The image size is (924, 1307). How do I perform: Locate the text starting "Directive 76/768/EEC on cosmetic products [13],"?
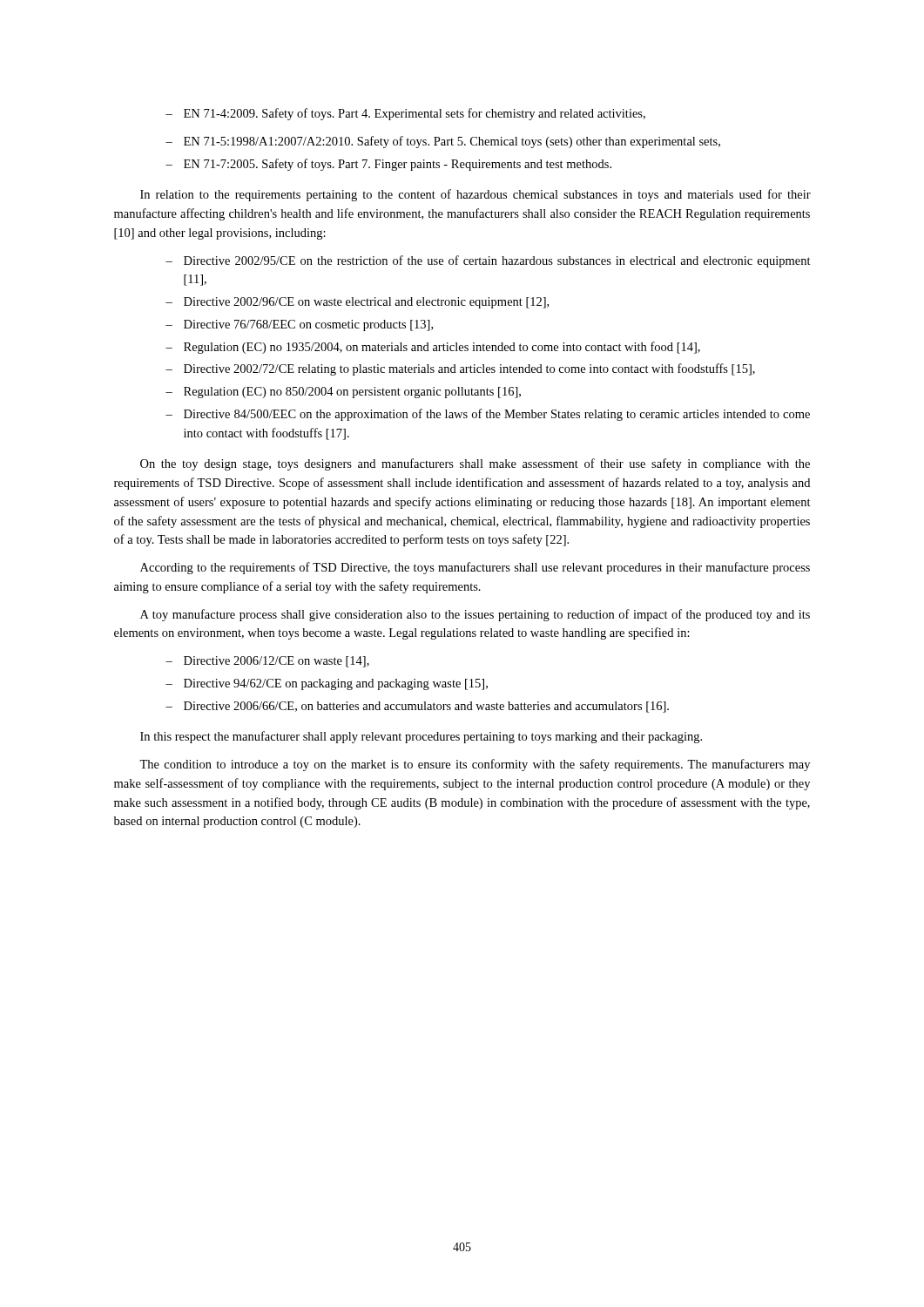point(299,325)
